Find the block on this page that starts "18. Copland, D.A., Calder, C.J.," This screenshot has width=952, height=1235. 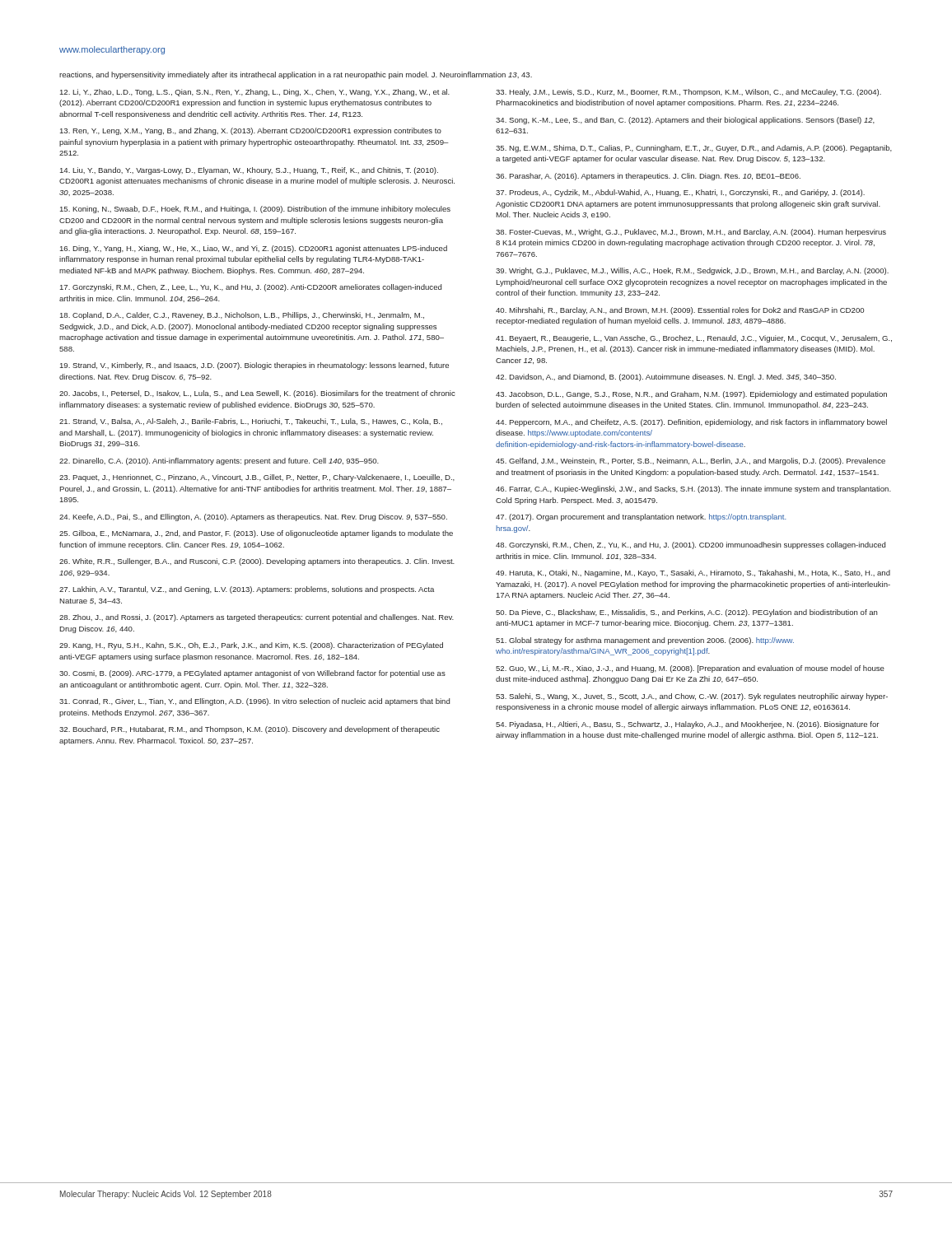click(x=252, y=332)
